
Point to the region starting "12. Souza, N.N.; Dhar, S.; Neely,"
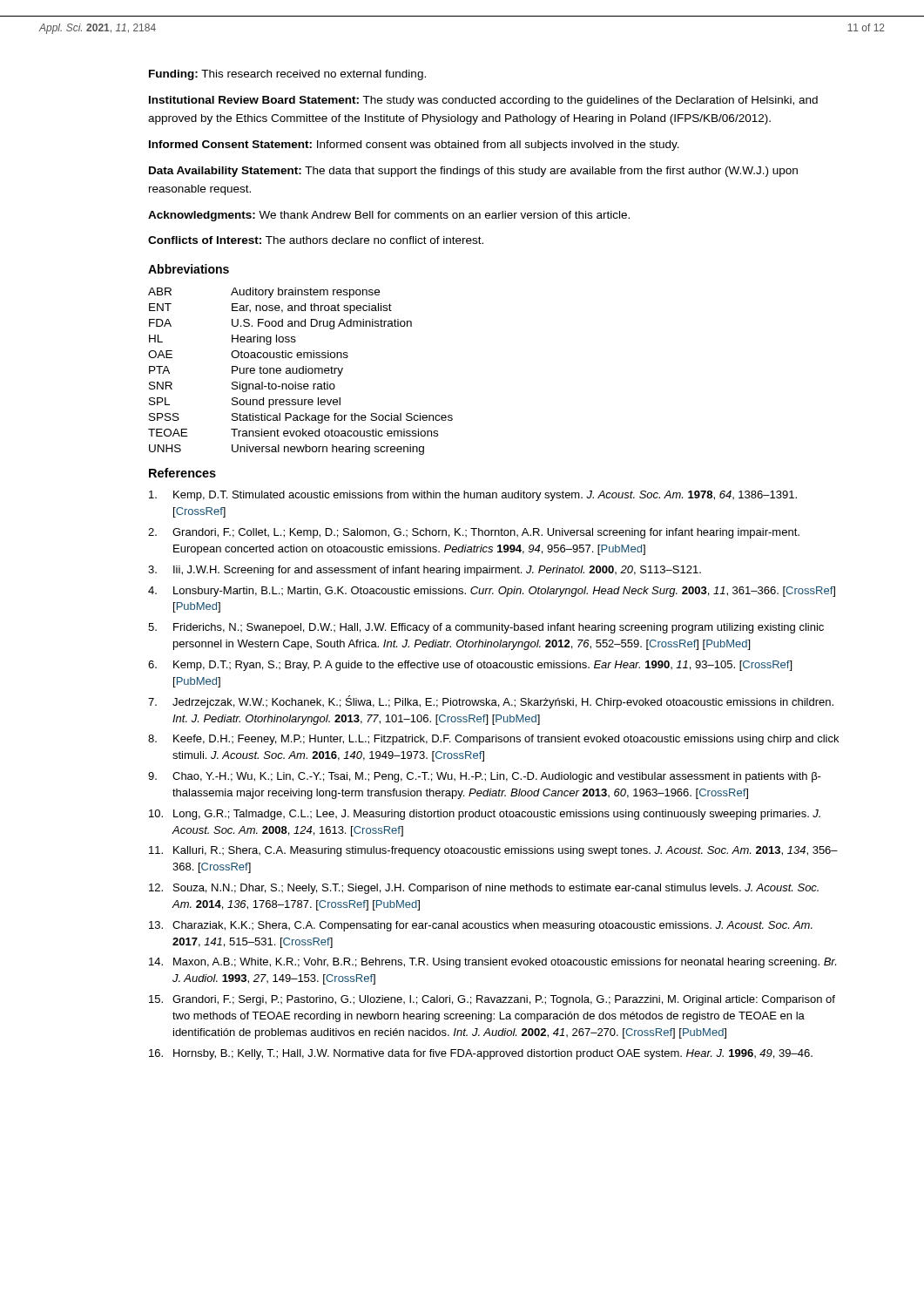[x=494, y=897]
